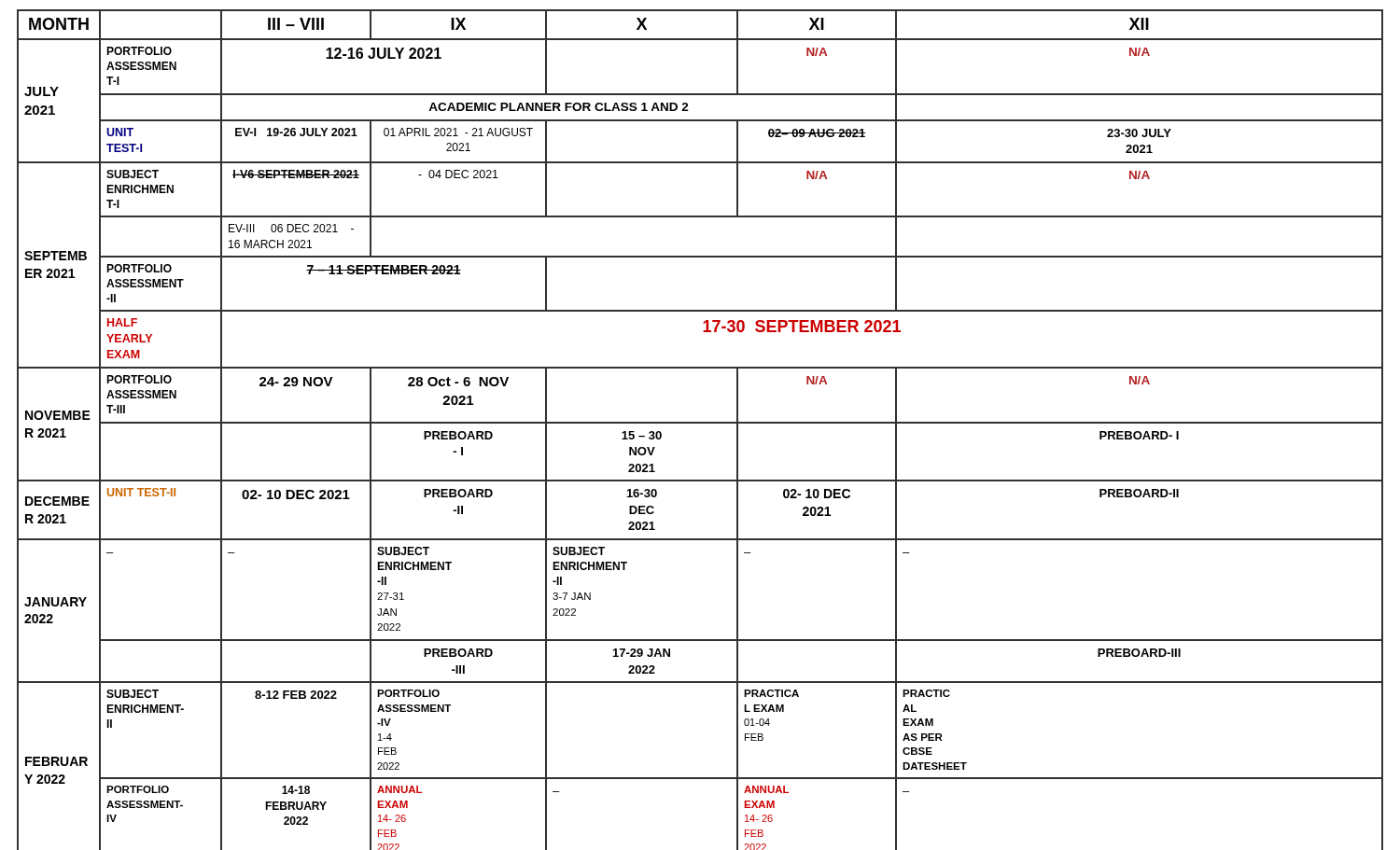This screenshot has width=1400, height=850.
Task: Find the table that mentions "PORTFOLIO ASSESSMEN T-III"
Action: coord(700,425)
